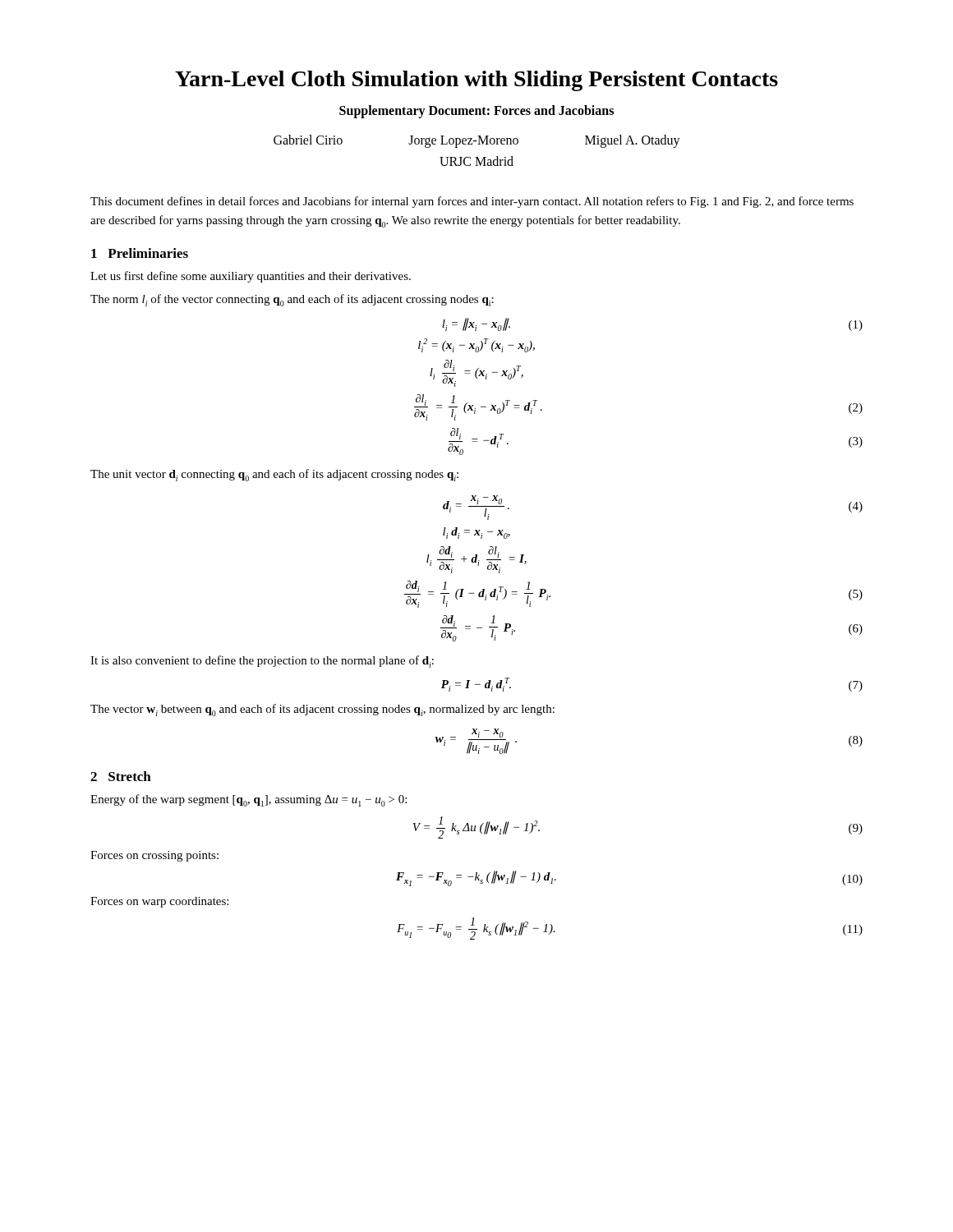Point to the text starting "Pi = I − di diT. (7)"
Viewport: 953px width, 1232px height.
[x=476, y=685]
